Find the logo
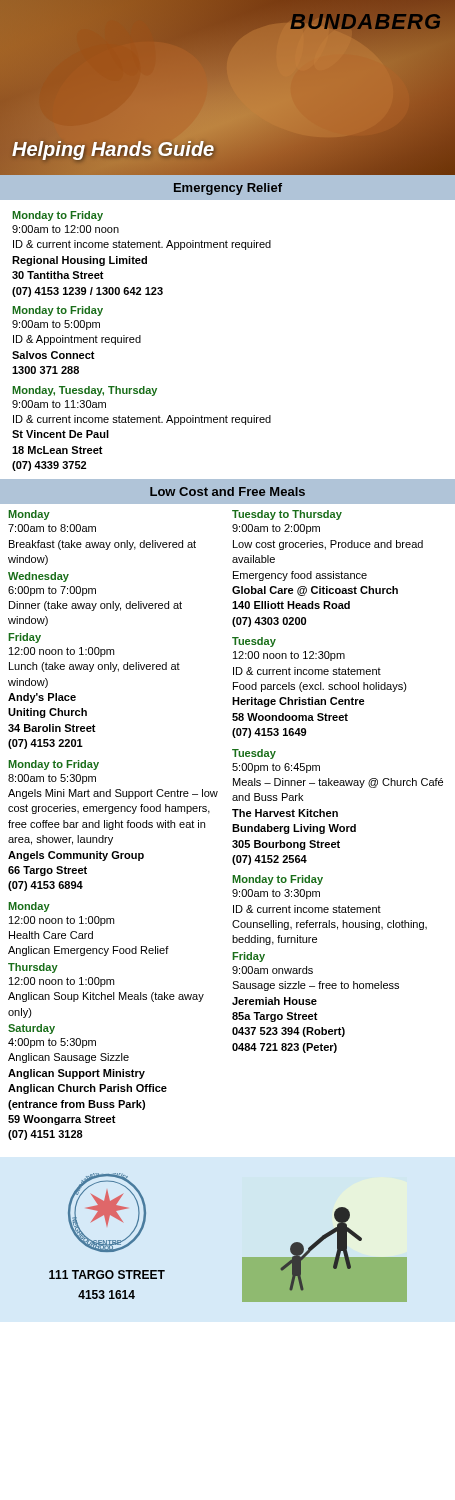 tap(107, 1239)
